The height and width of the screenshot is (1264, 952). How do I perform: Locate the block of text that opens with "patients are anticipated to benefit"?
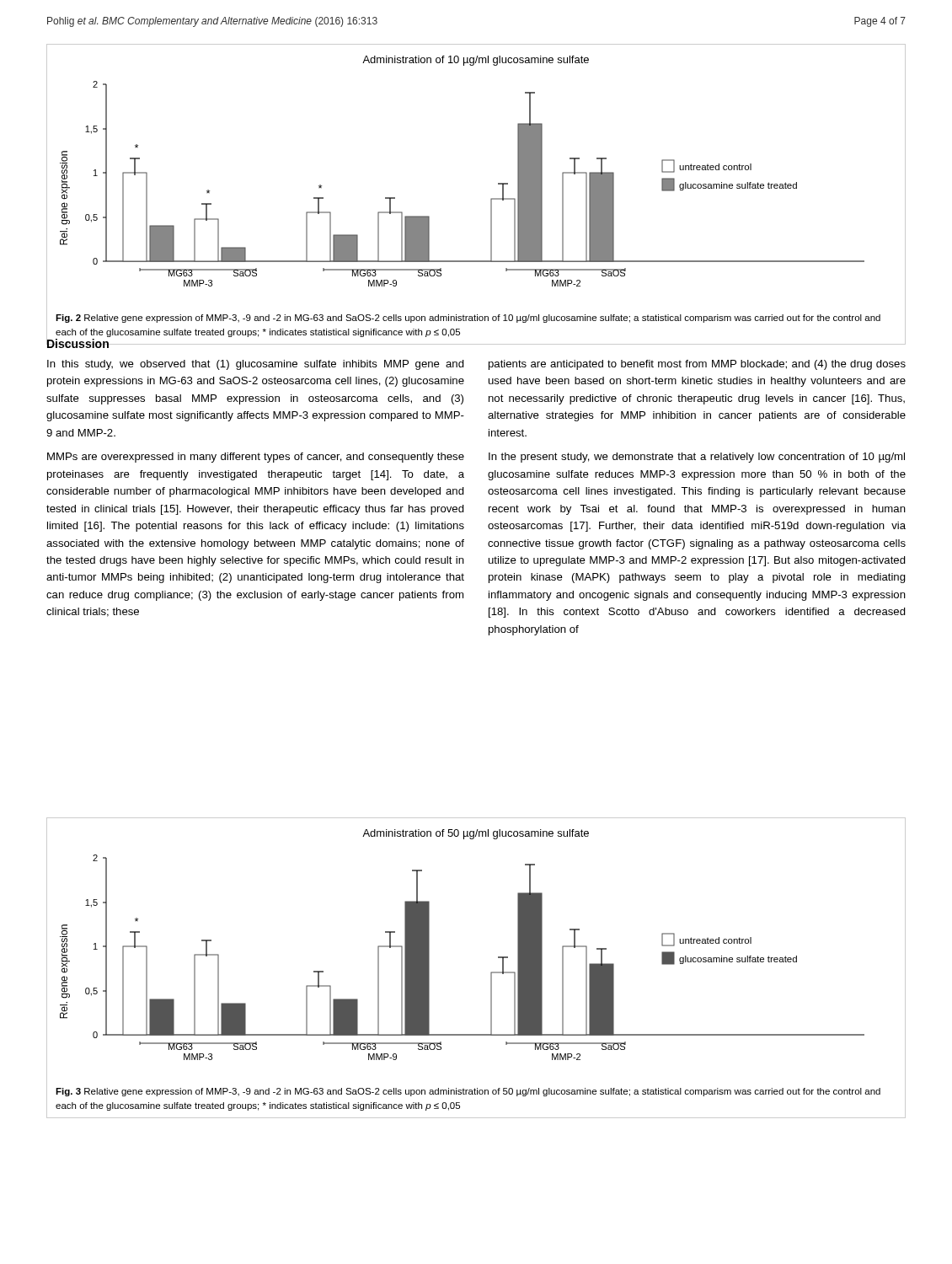pyautogui.click(x=697, y=497)
